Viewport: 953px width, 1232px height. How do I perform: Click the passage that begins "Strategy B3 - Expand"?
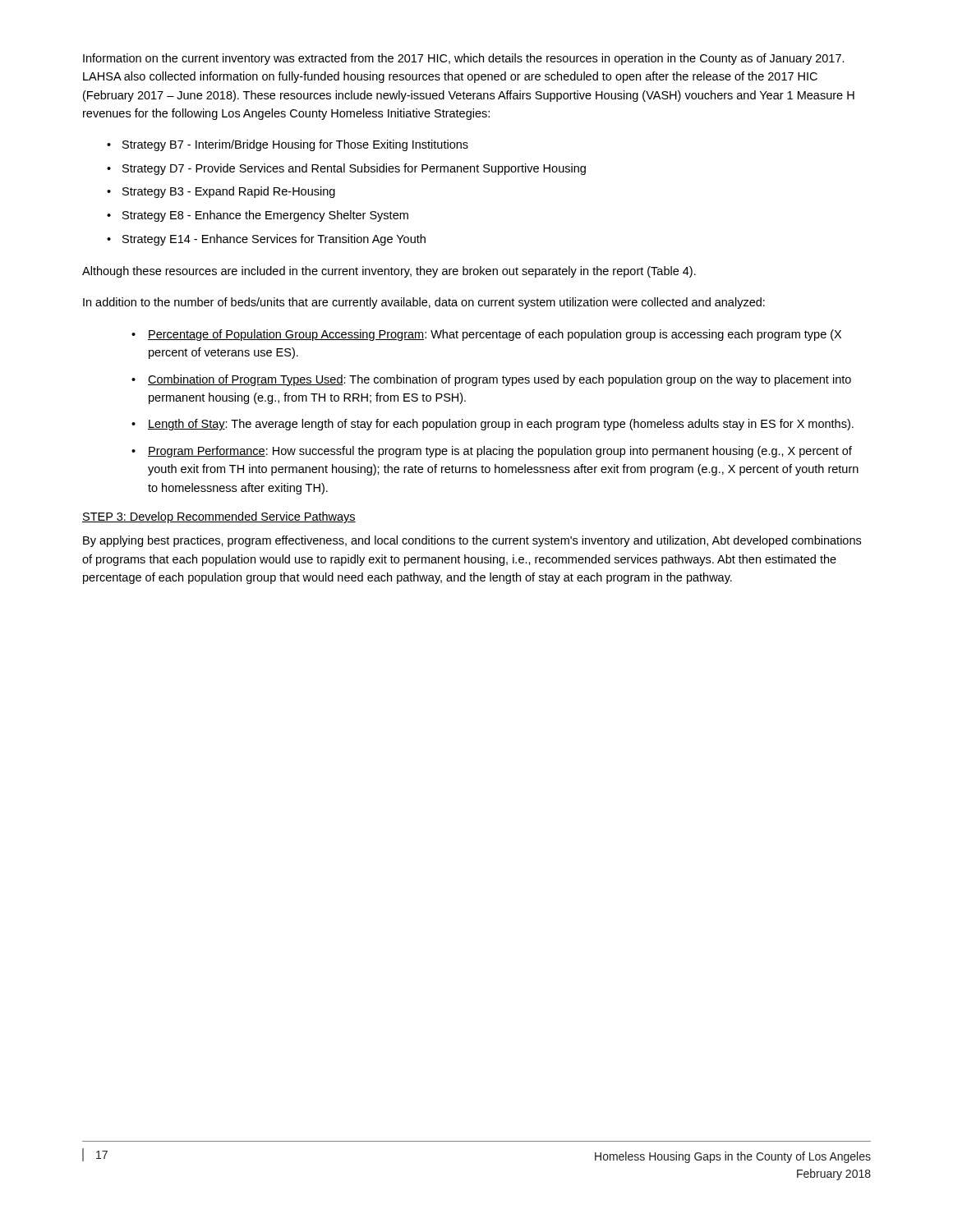(229, 192)
